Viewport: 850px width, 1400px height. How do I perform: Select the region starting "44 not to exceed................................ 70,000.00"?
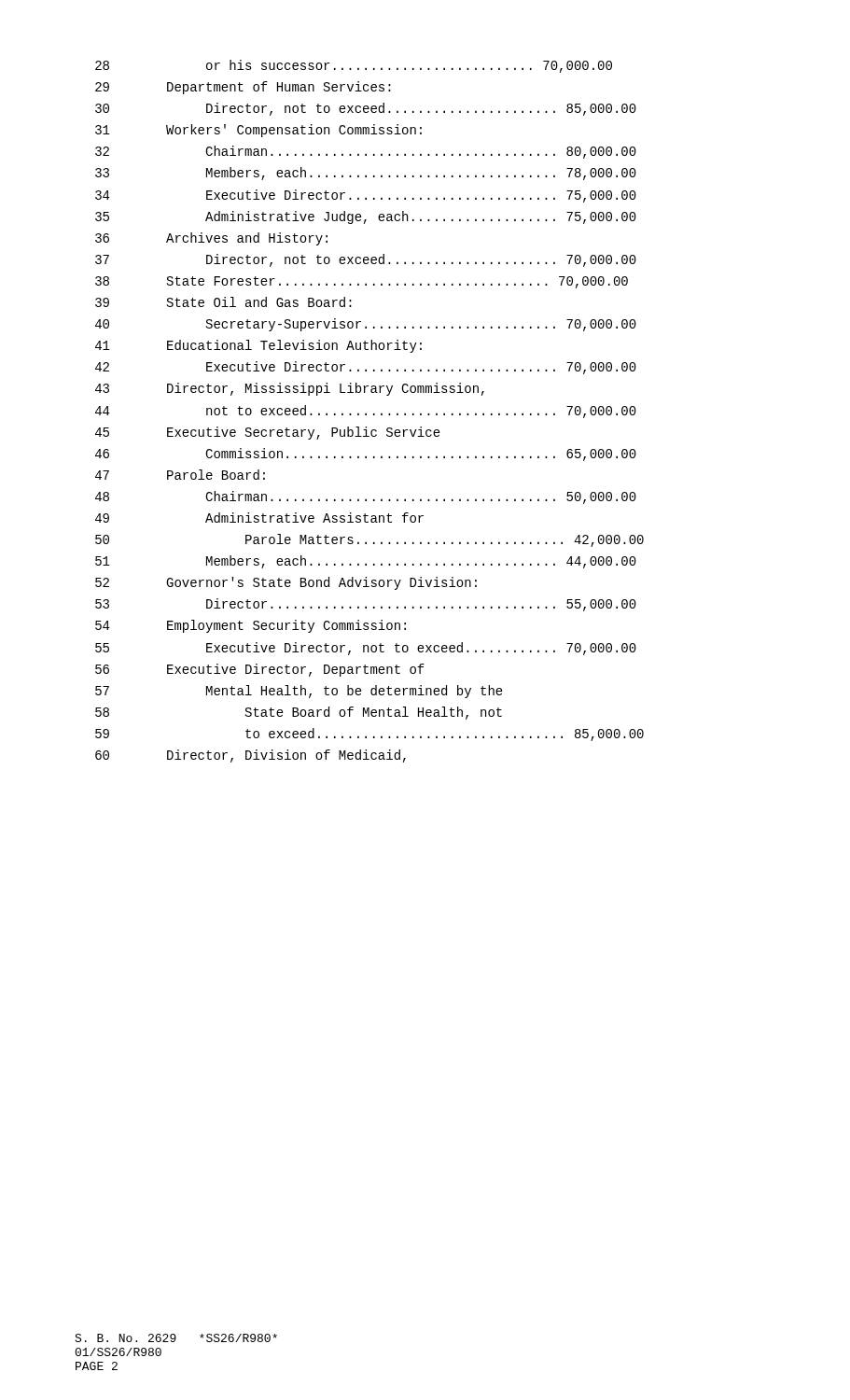pos(356,412)
